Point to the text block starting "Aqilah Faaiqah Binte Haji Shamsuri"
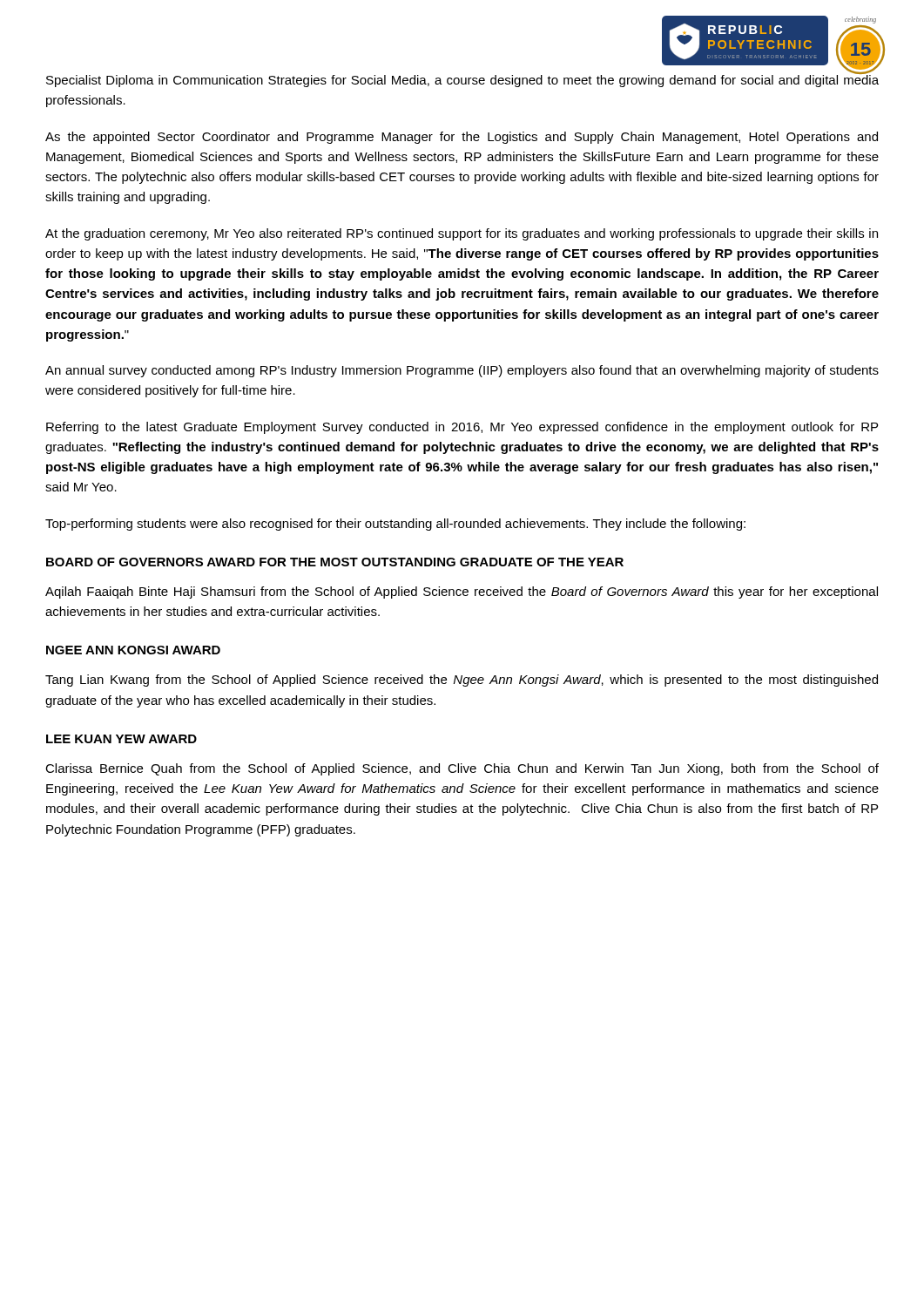 click(462, 601)
